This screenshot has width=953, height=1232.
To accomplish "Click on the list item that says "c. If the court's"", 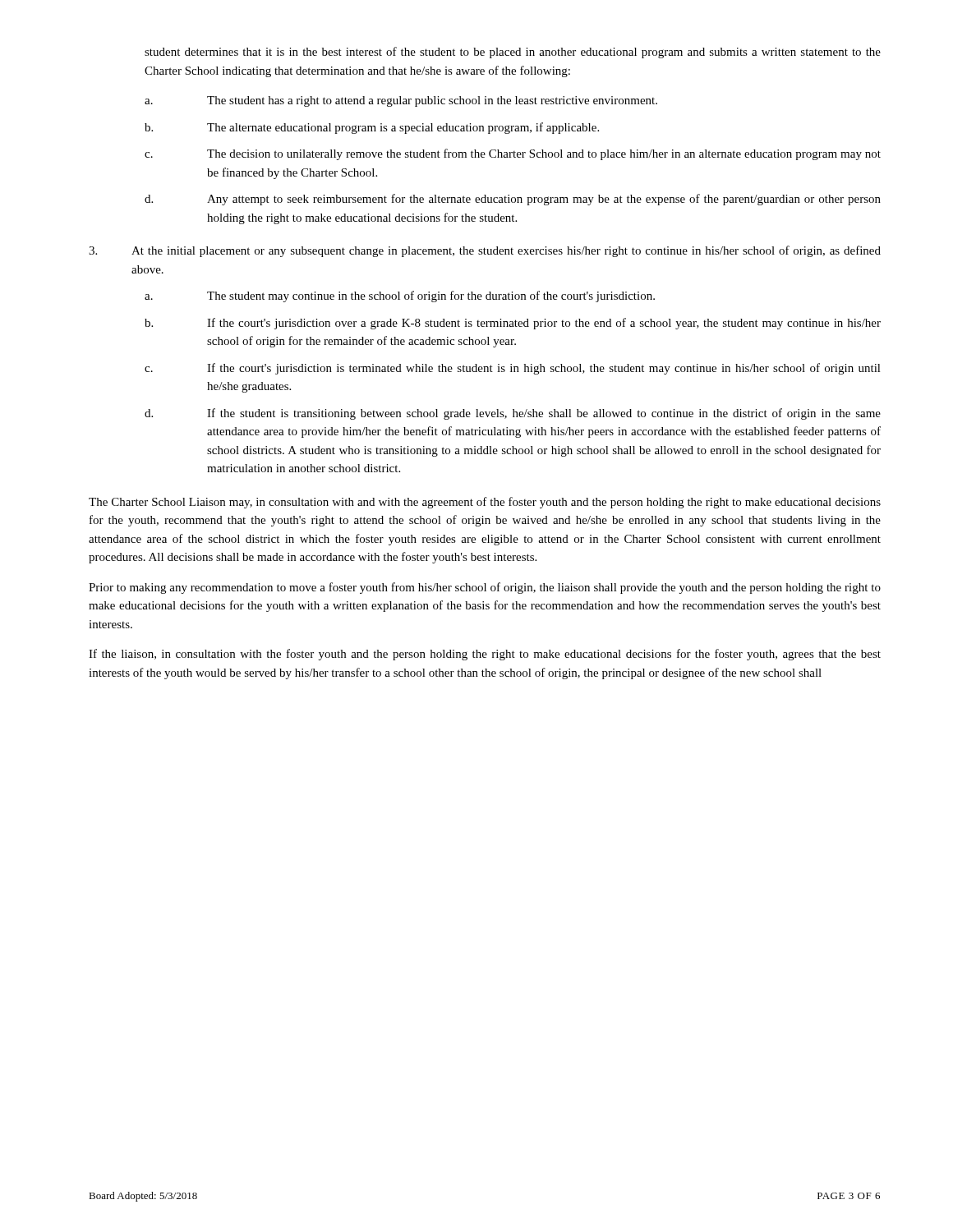I will 513,377.
